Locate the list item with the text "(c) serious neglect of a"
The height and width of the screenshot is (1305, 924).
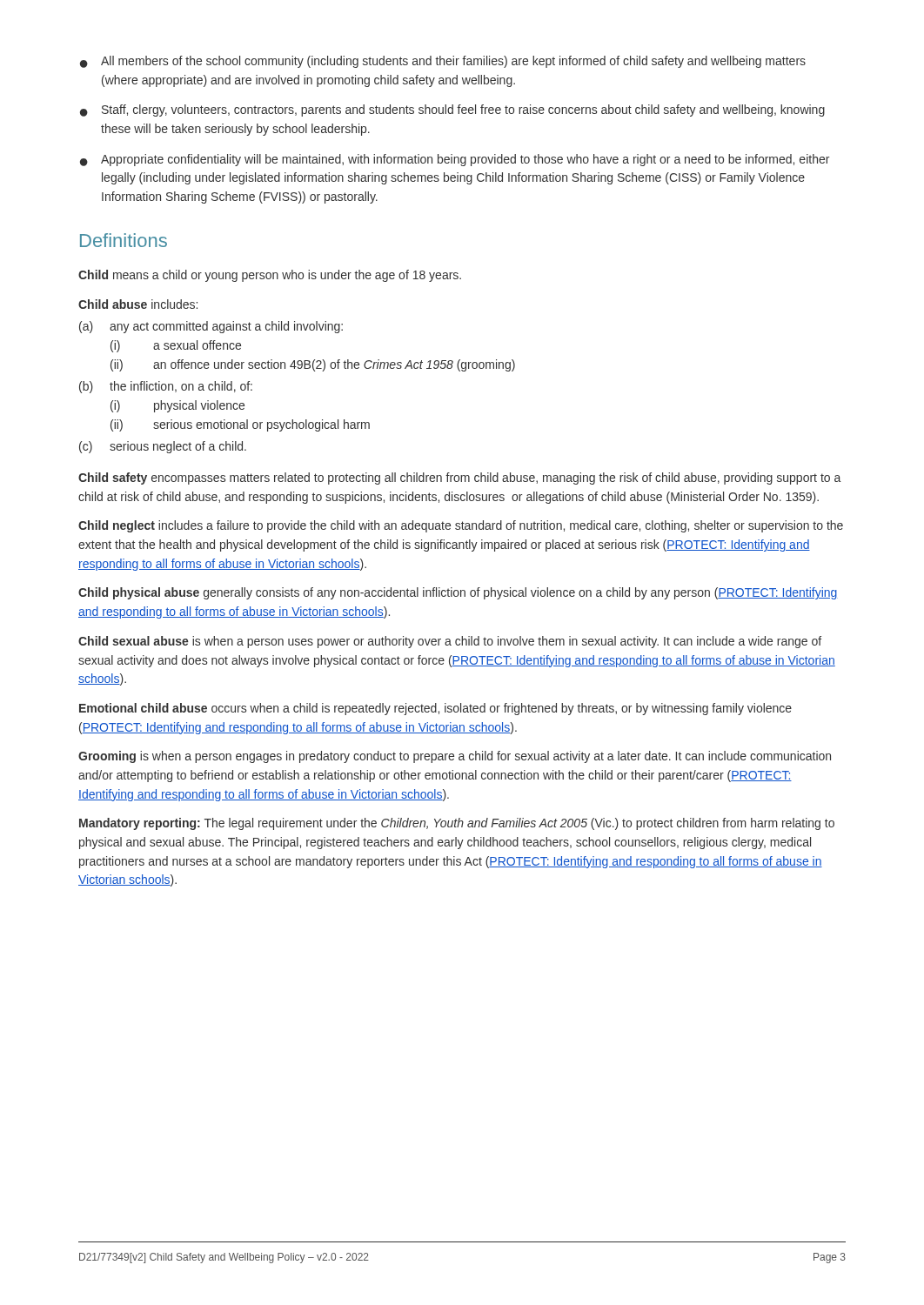pos(163,447)
